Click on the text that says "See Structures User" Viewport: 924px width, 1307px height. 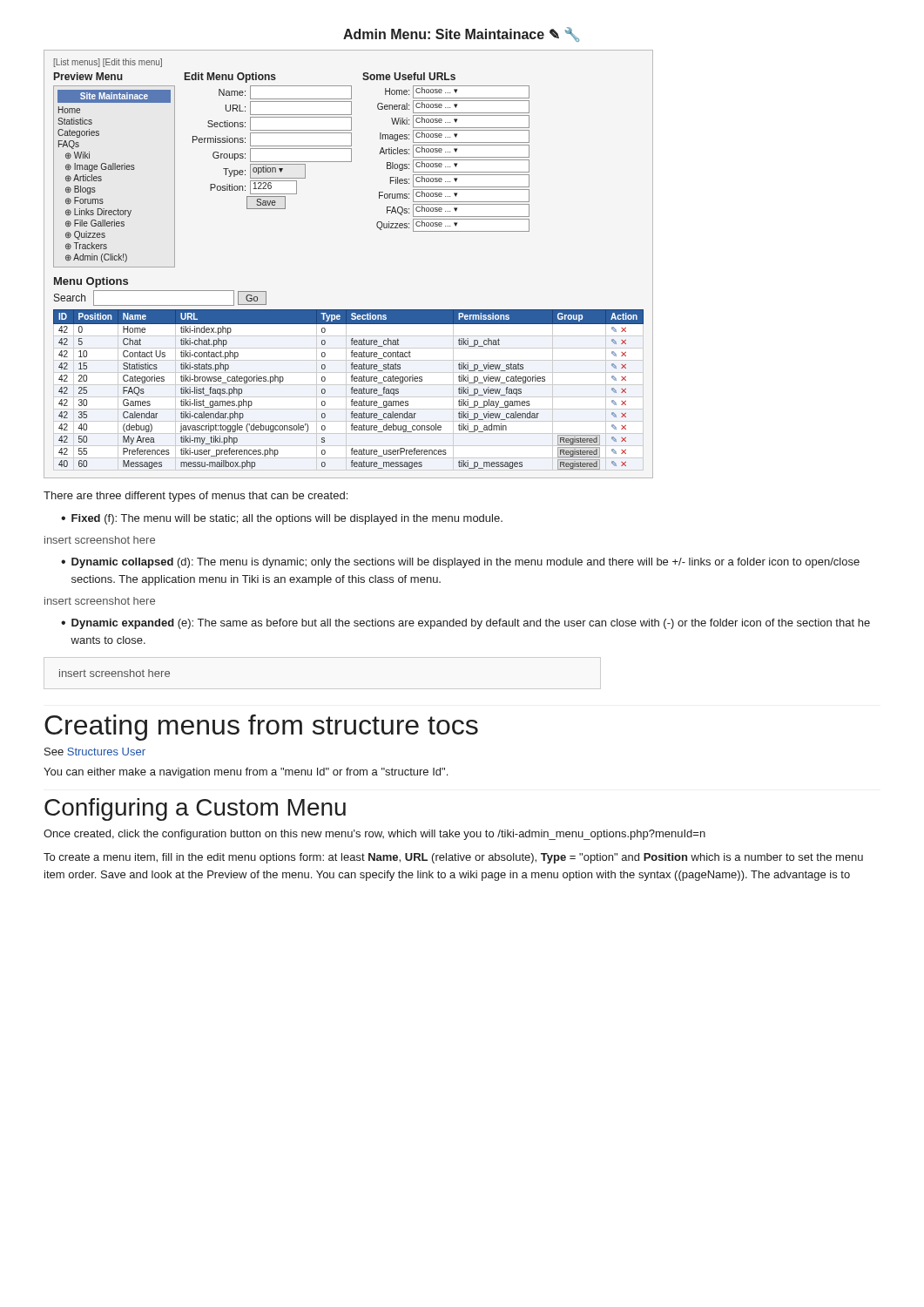[x=95, y=752]
